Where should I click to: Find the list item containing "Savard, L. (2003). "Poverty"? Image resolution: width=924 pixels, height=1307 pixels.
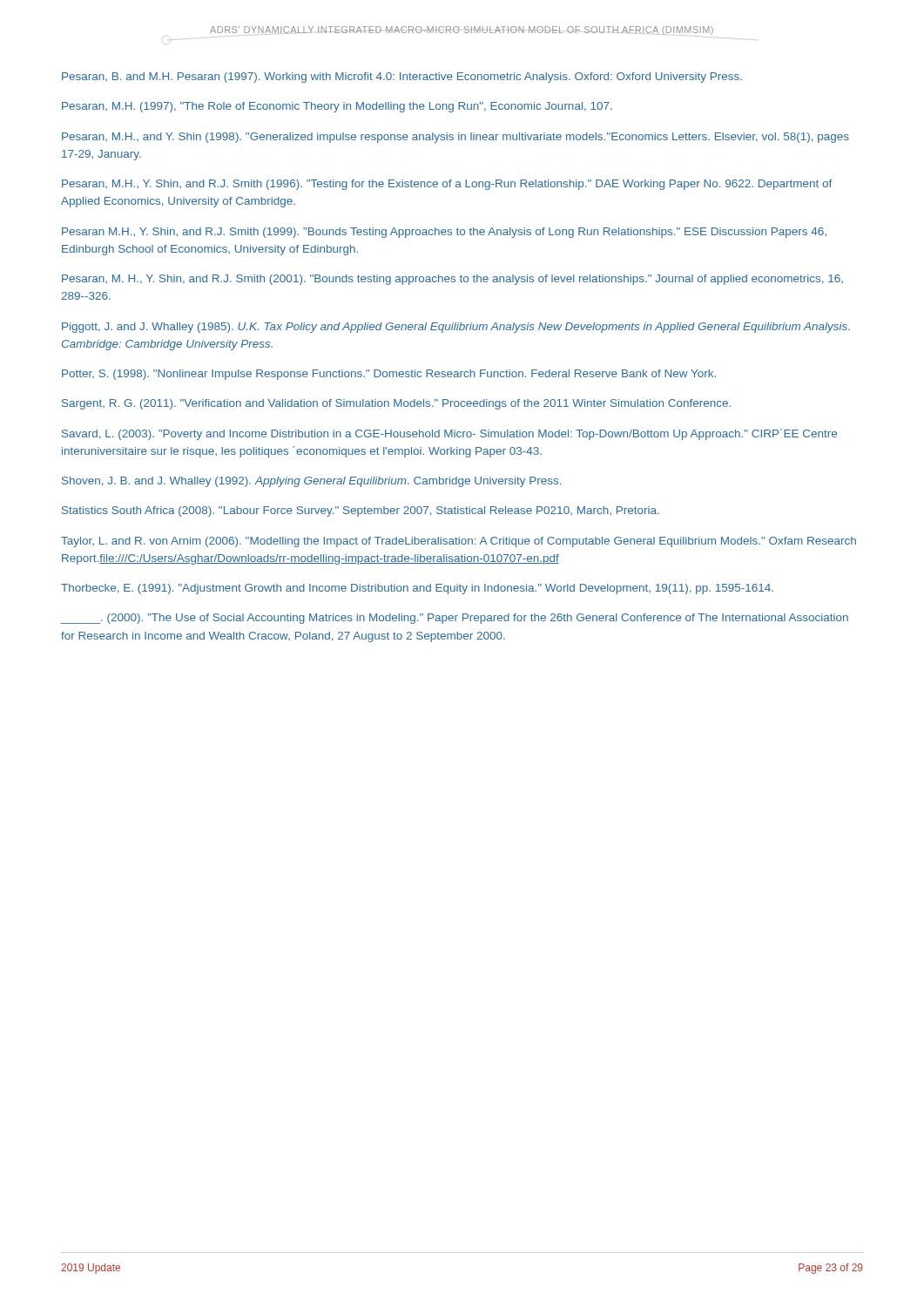(x=449, y=442)
